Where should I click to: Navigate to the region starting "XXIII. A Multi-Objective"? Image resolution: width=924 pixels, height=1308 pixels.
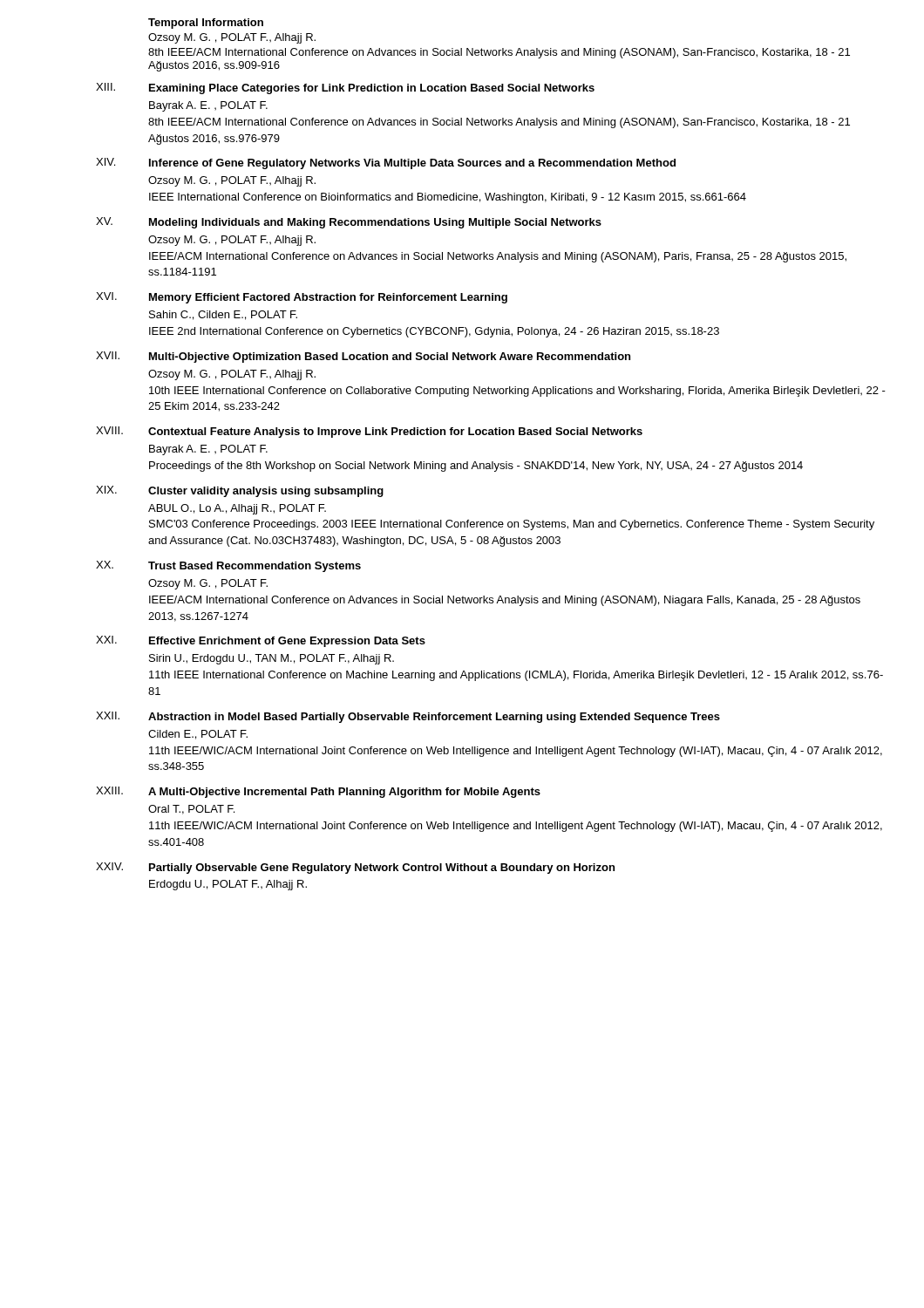(x=493, y=817)
